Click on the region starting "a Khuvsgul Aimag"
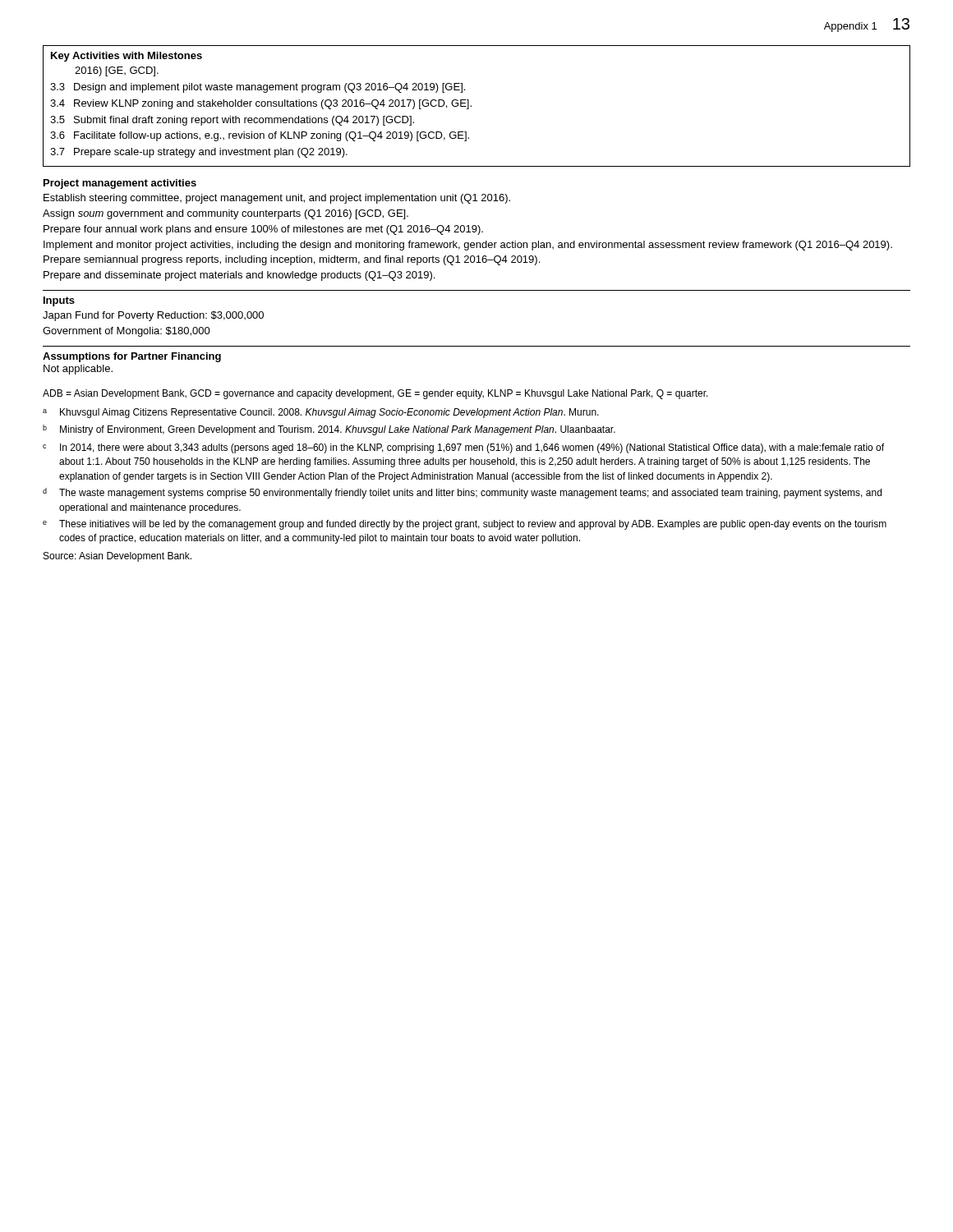 coord(476,413)
